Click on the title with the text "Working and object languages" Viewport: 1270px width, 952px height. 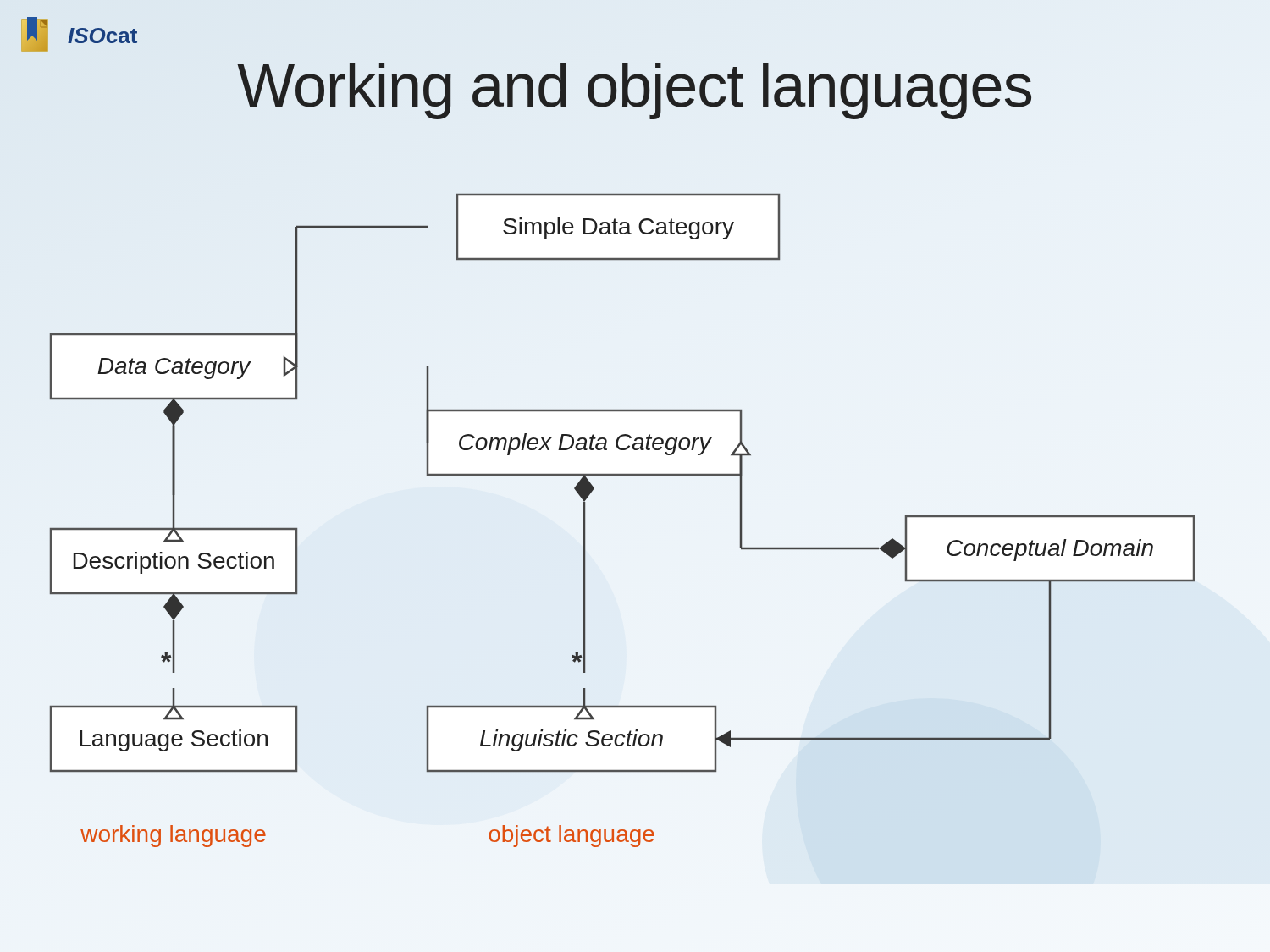pyautogui.click(x=635, y=85)
